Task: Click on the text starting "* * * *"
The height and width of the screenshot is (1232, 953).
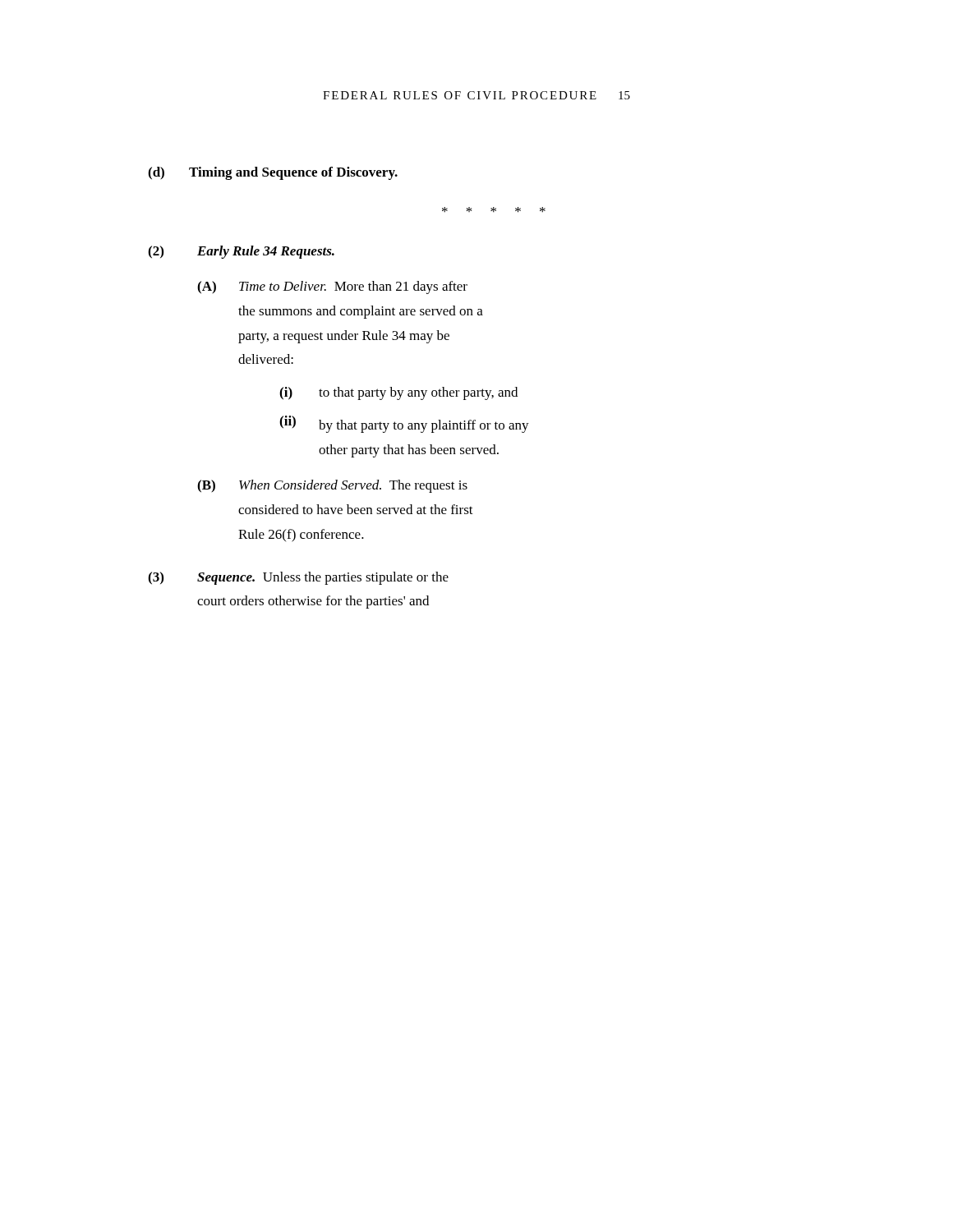Action: pos(497,211)
